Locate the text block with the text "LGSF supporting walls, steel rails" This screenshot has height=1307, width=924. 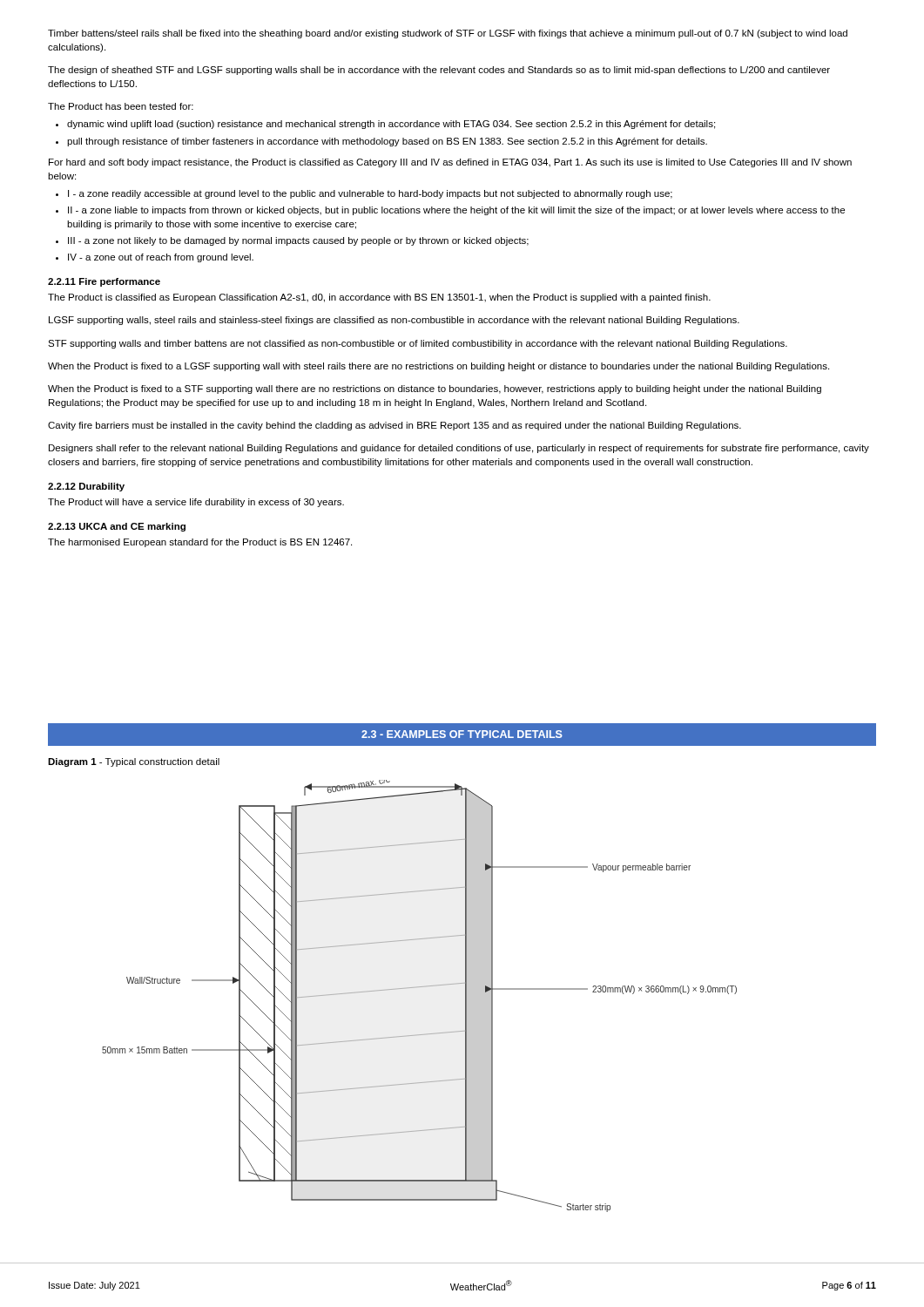tap(394, 320)
